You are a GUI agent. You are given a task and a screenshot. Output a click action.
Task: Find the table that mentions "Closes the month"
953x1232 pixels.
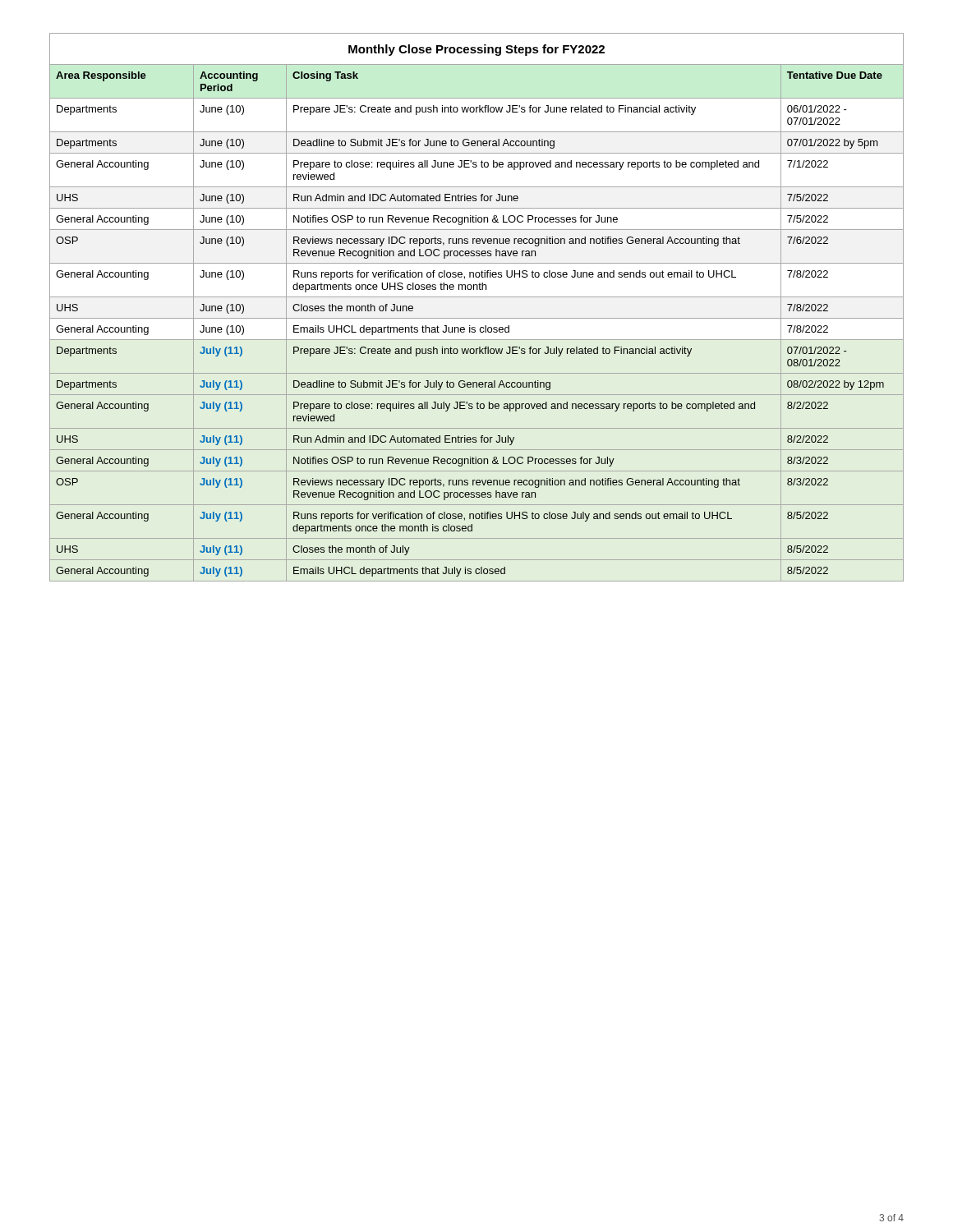[476, 307]
